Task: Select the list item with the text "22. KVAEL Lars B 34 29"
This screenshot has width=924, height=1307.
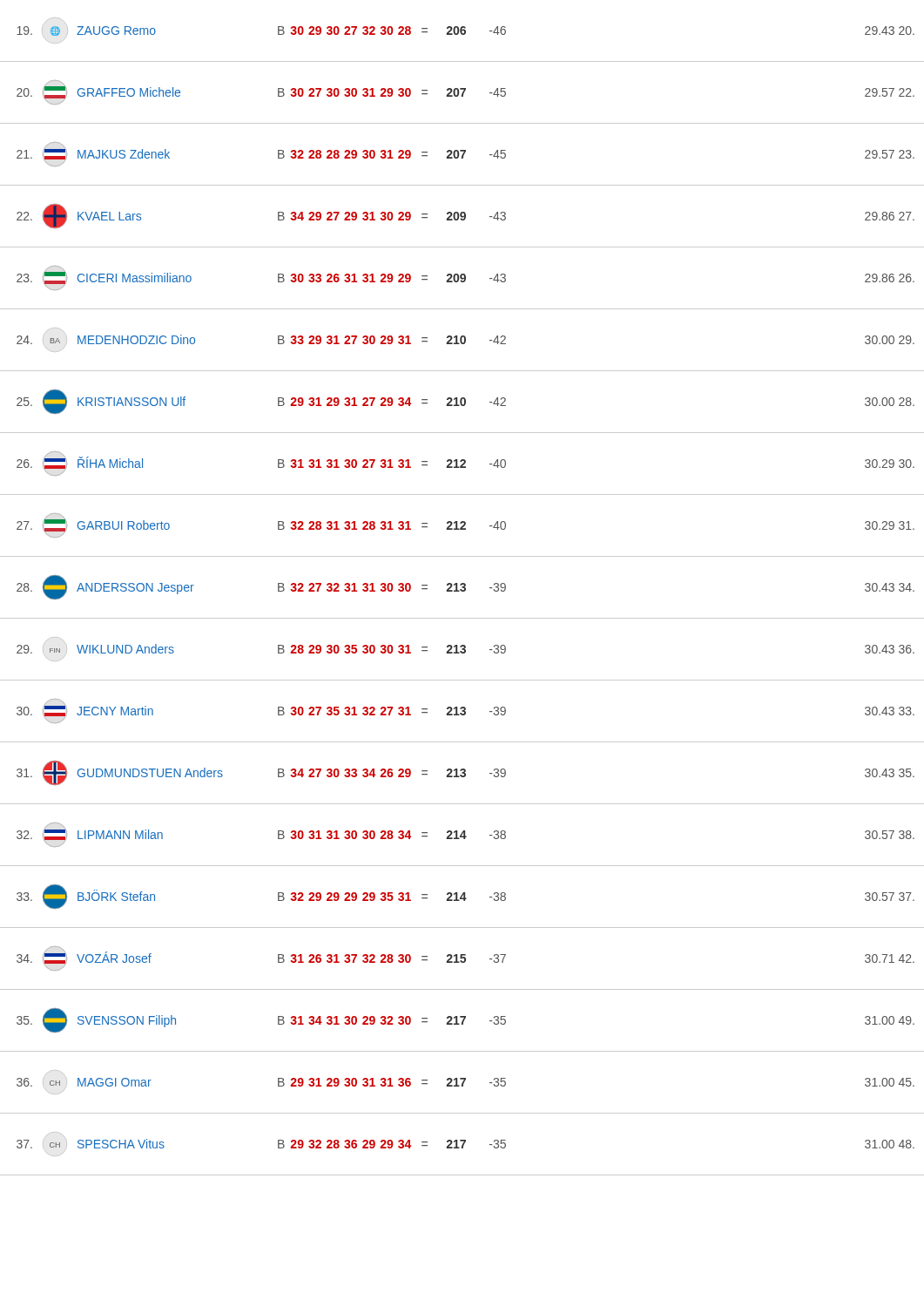Action: (x=458, y=216)
